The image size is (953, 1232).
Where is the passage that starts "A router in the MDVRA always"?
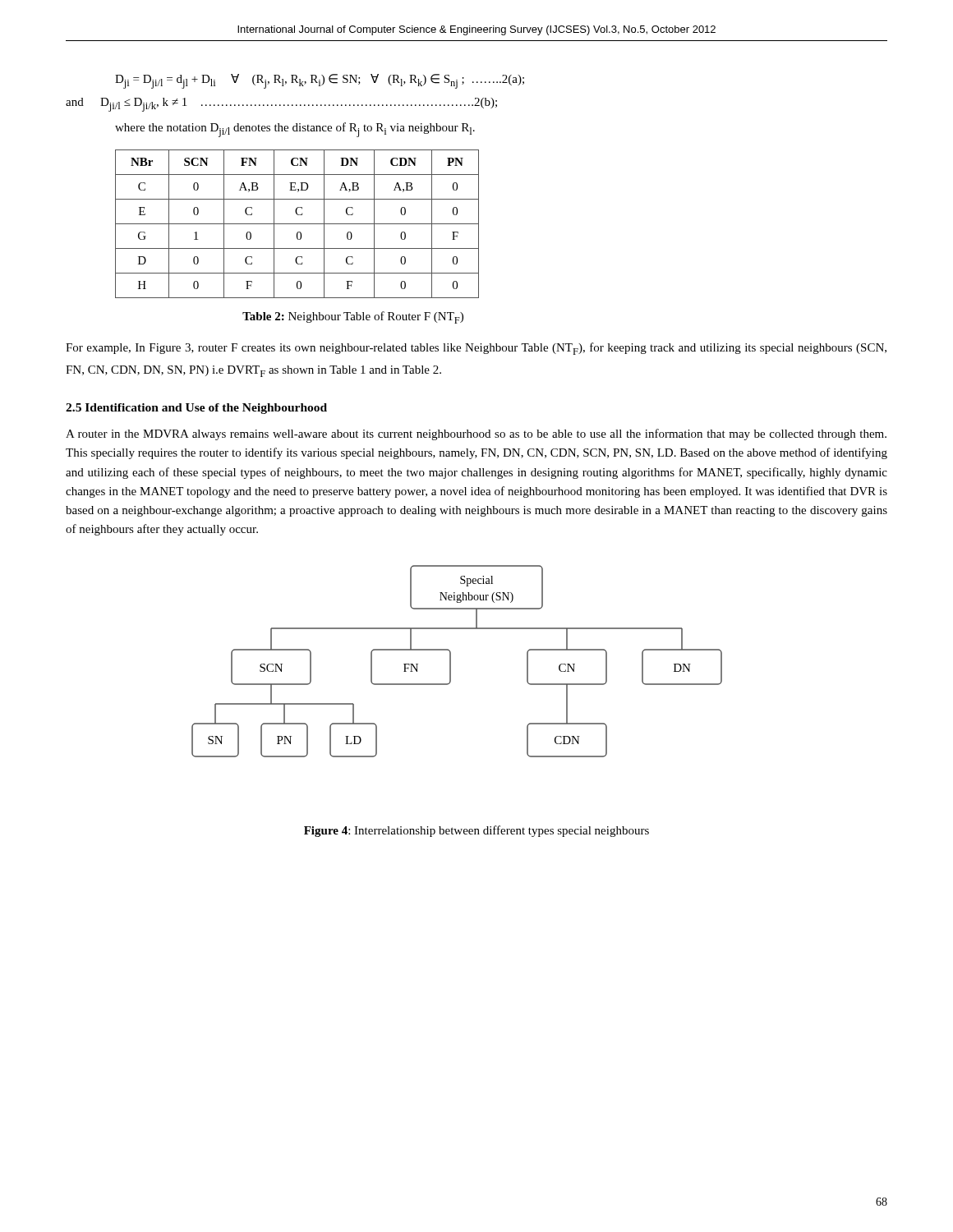pyautogui.click(x=476, y=481)
